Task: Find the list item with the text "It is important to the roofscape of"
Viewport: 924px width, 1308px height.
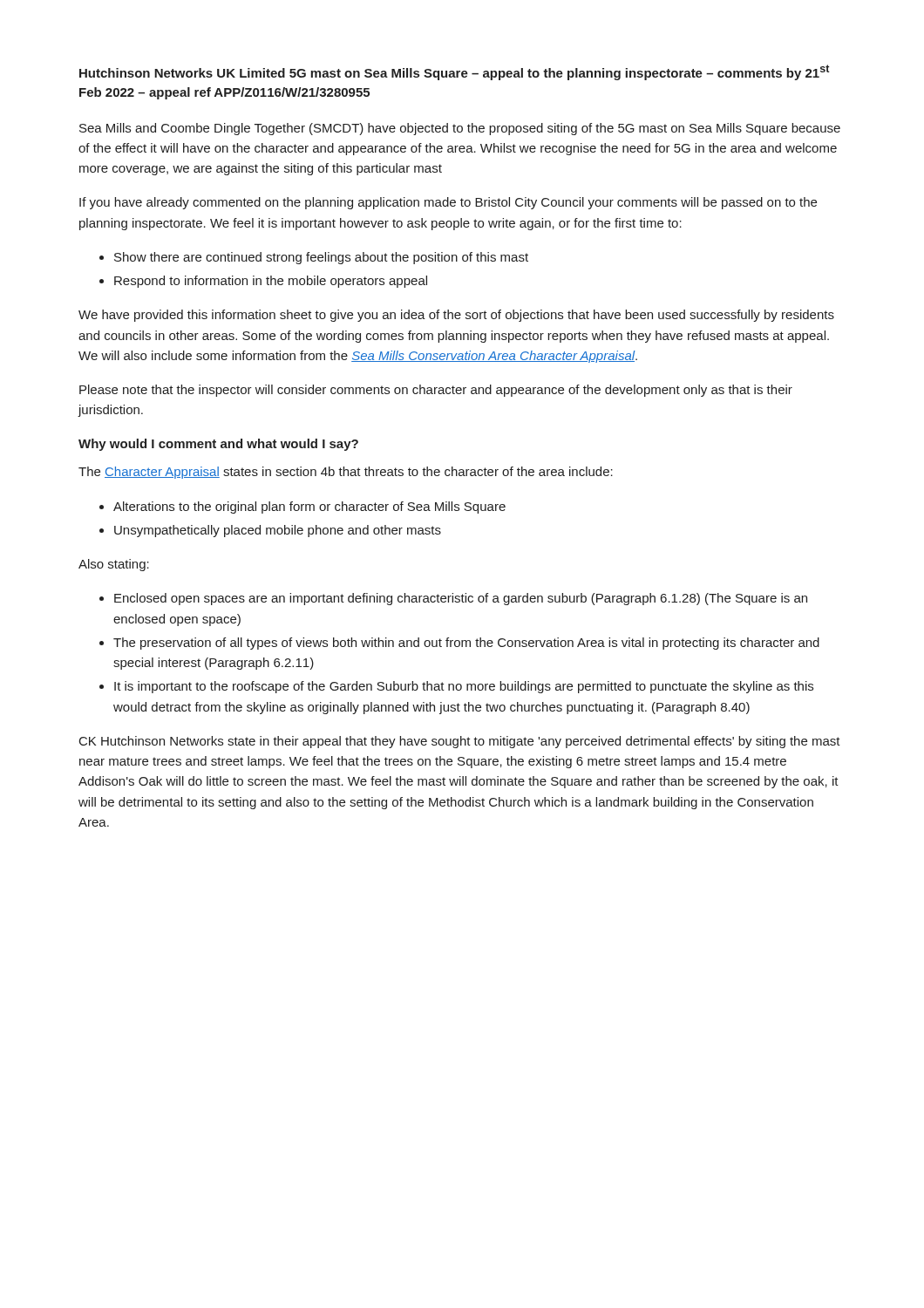Action: (464, 696)
